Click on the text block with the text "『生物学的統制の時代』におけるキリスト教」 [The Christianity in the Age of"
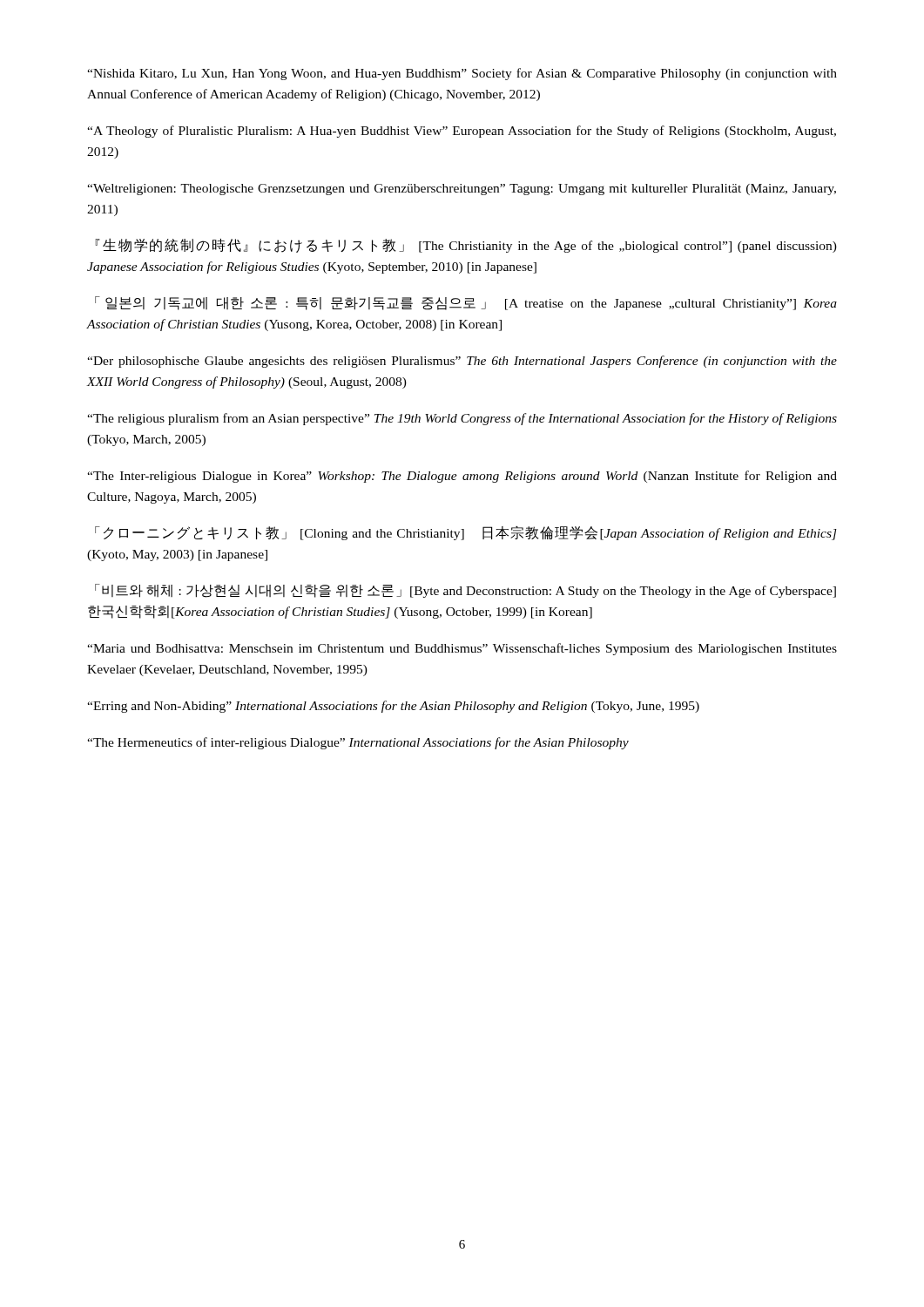This screenshot has width=924, height=1307. point(462,256)
